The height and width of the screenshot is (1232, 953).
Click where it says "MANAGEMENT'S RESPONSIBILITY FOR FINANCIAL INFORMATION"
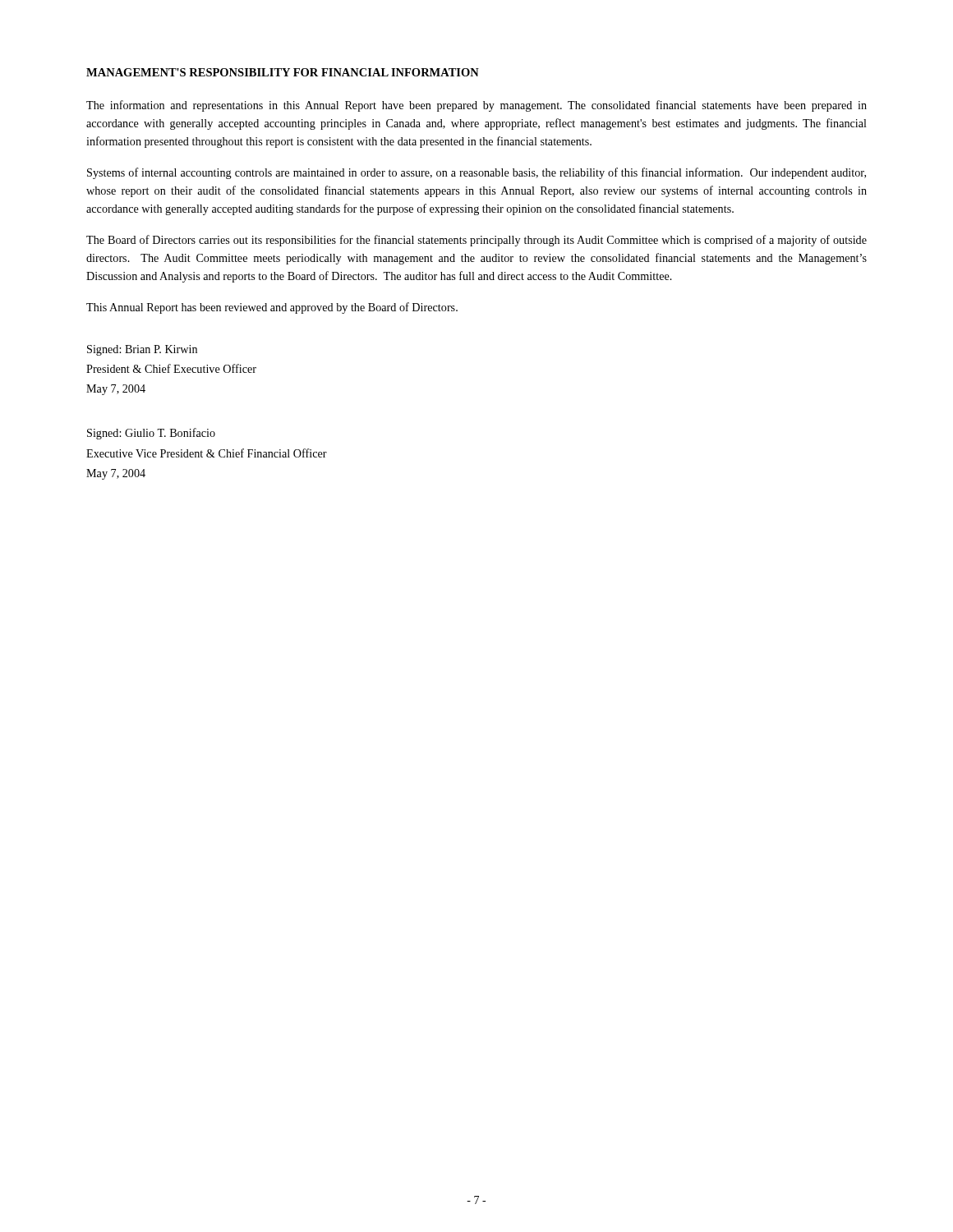click(283, 72)
